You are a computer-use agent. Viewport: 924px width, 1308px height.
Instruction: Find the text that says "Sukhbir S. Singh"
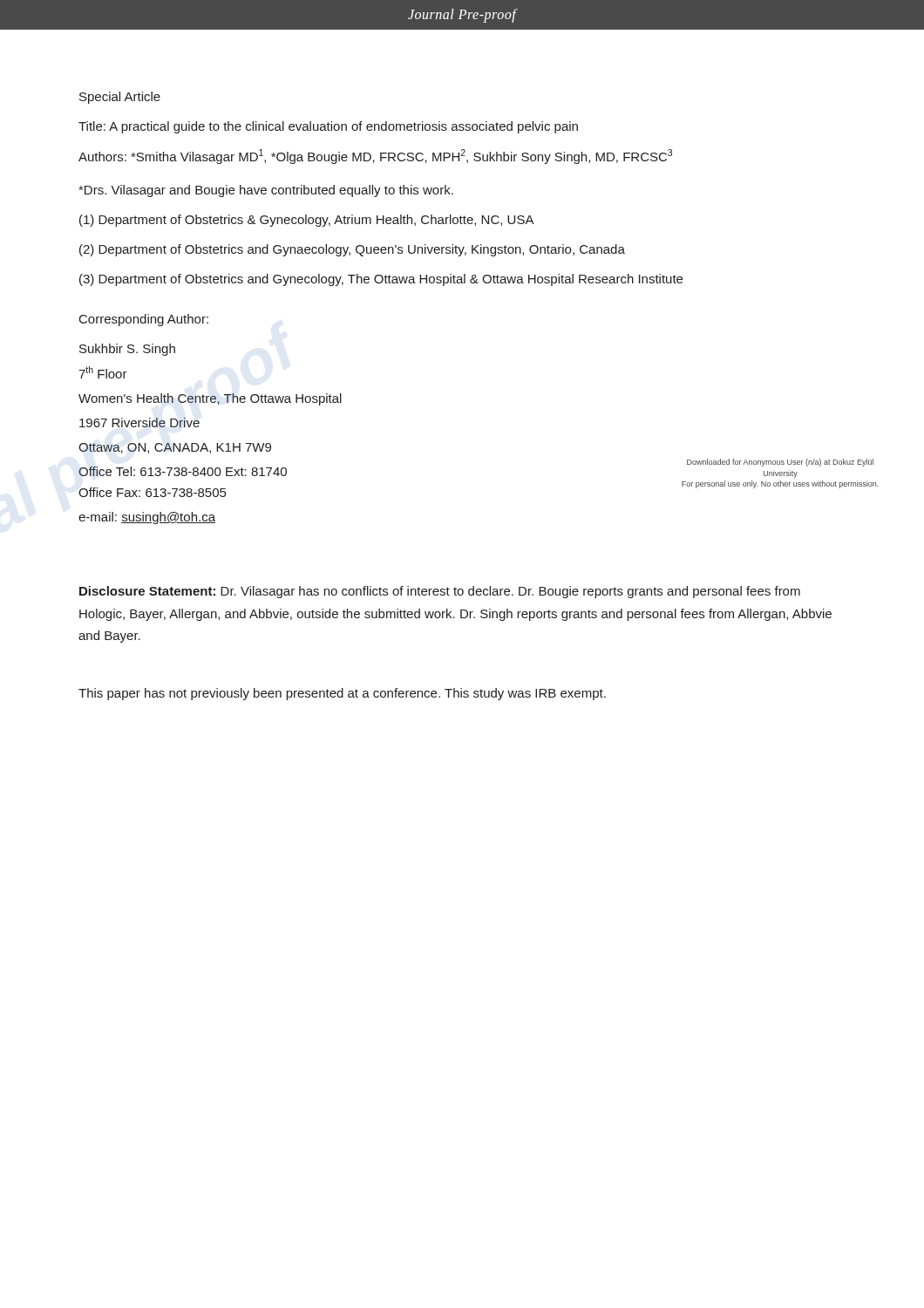tap(127, 348)
